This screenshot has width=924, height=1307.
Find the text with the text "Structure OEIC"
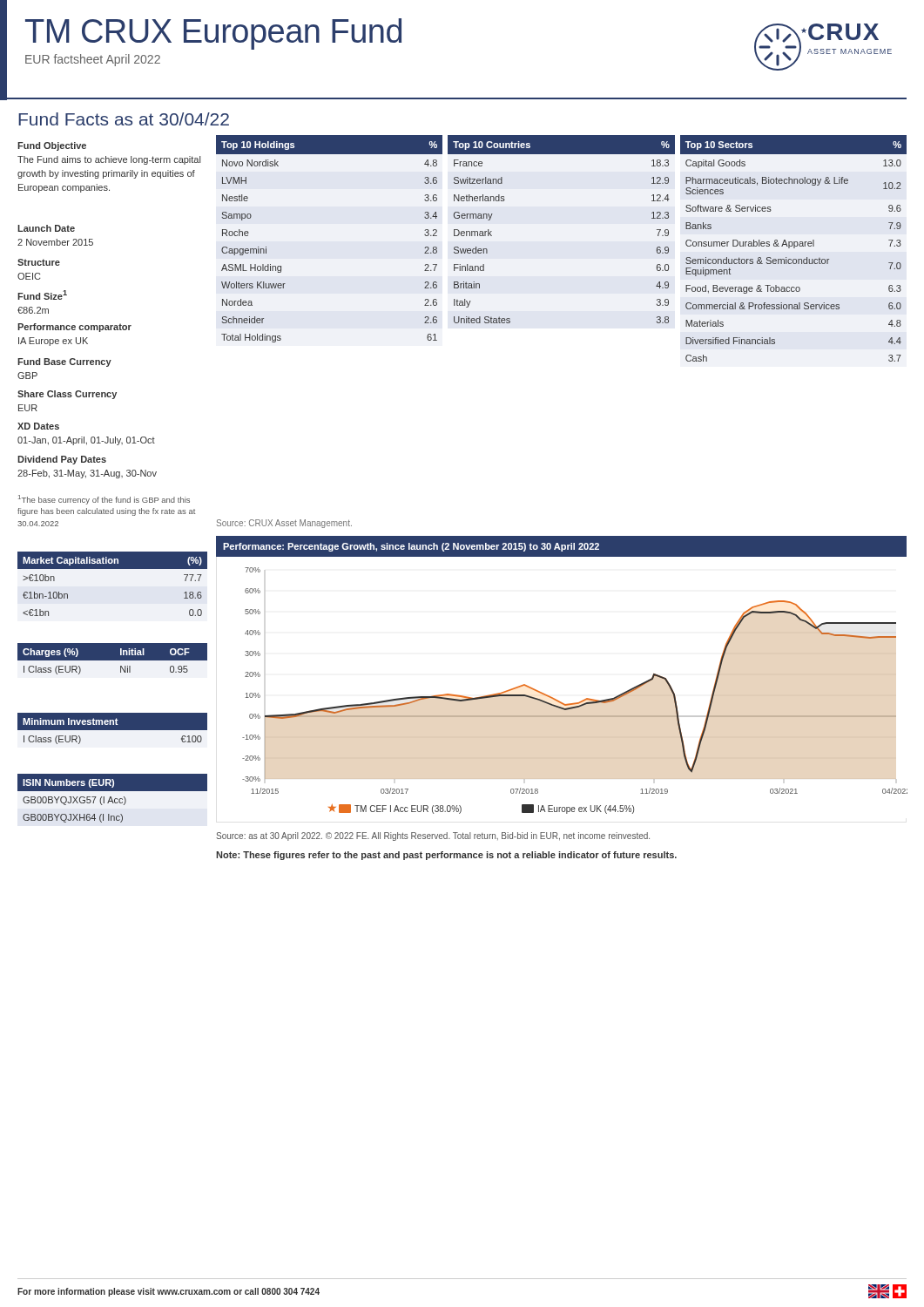pos(39,269)
